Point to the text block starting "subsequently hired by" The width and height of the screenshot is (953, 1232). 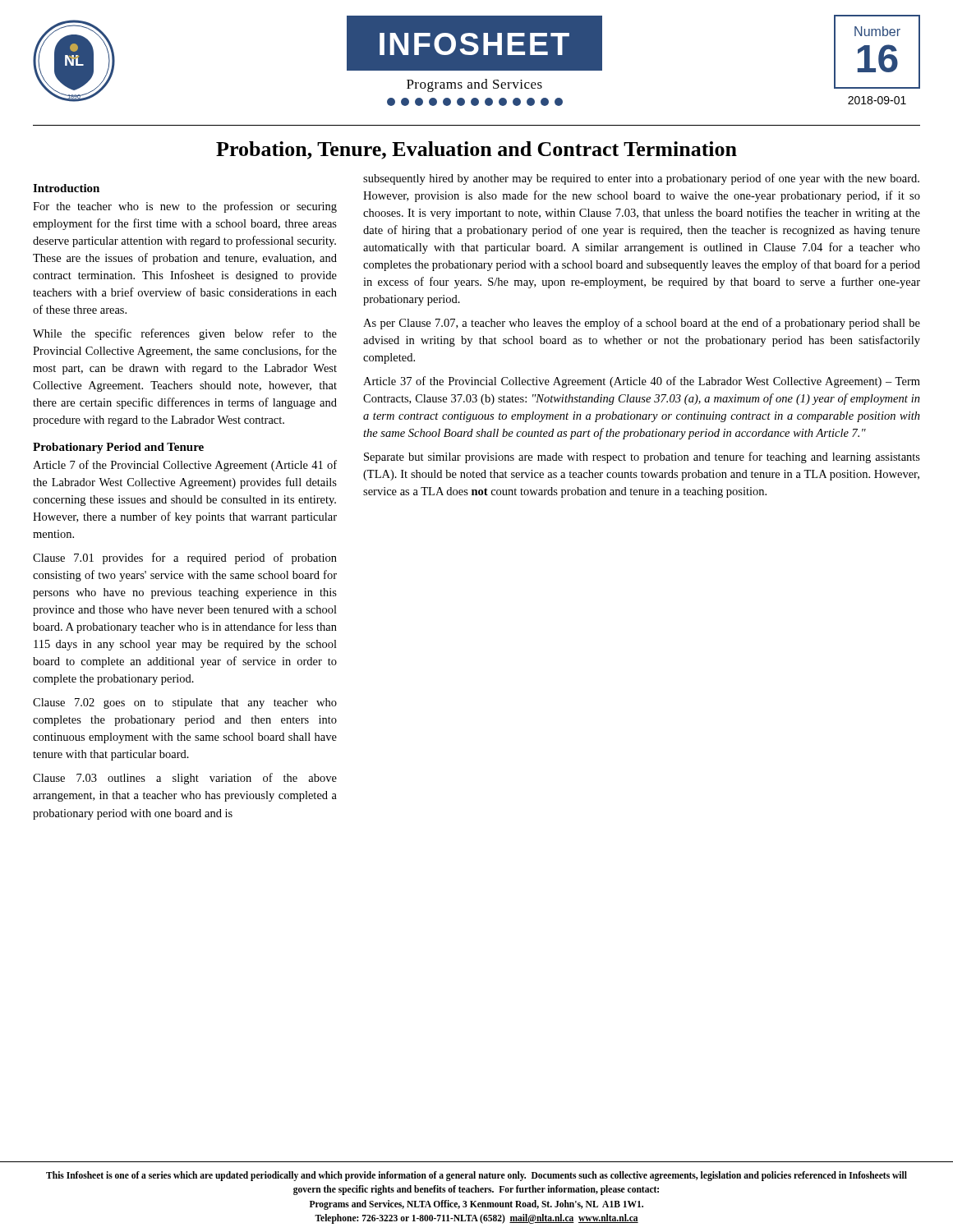point(642,239)
